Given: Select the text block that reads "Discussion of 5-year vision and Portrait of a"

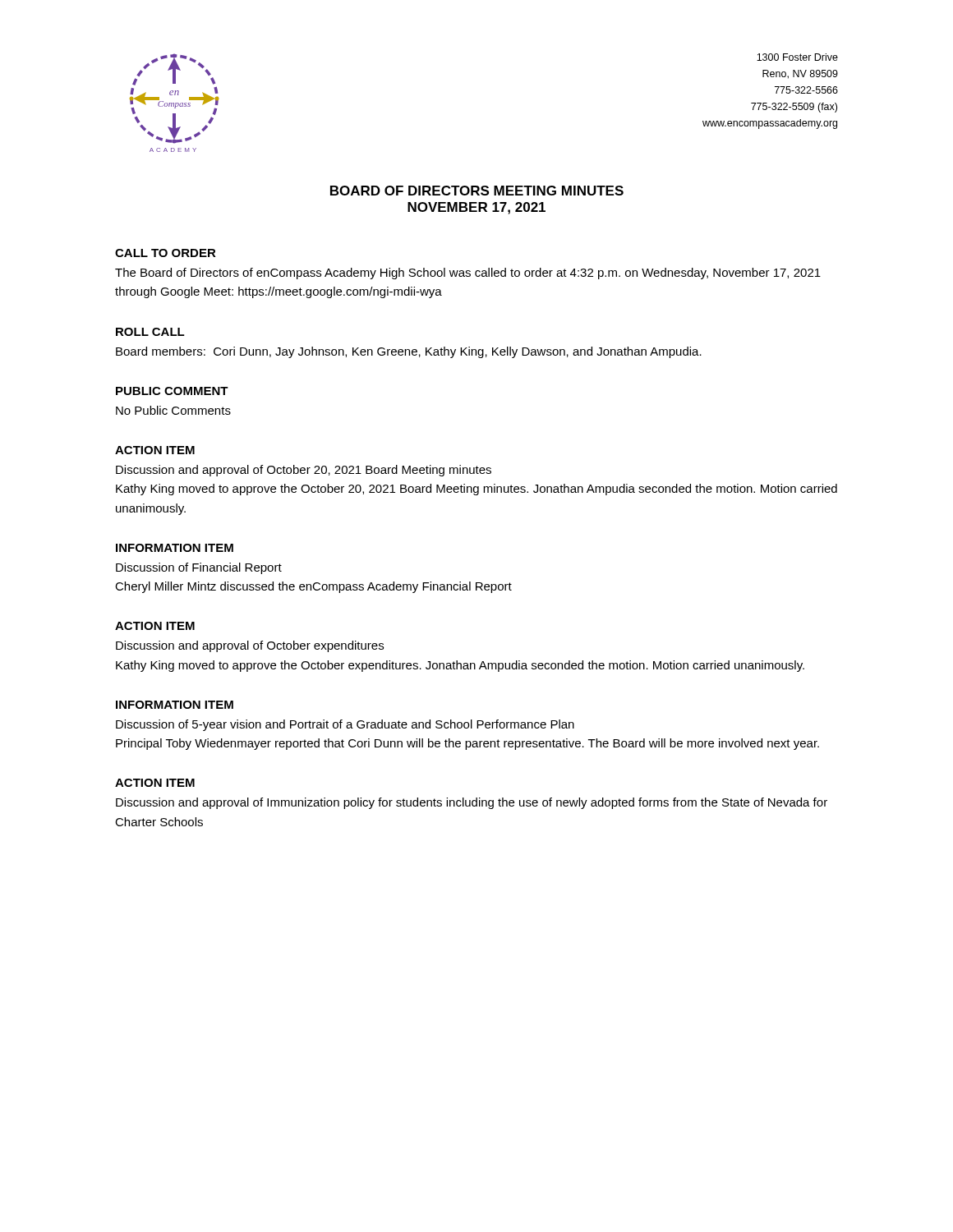Looking at the screenshot, I should [468, 733].
